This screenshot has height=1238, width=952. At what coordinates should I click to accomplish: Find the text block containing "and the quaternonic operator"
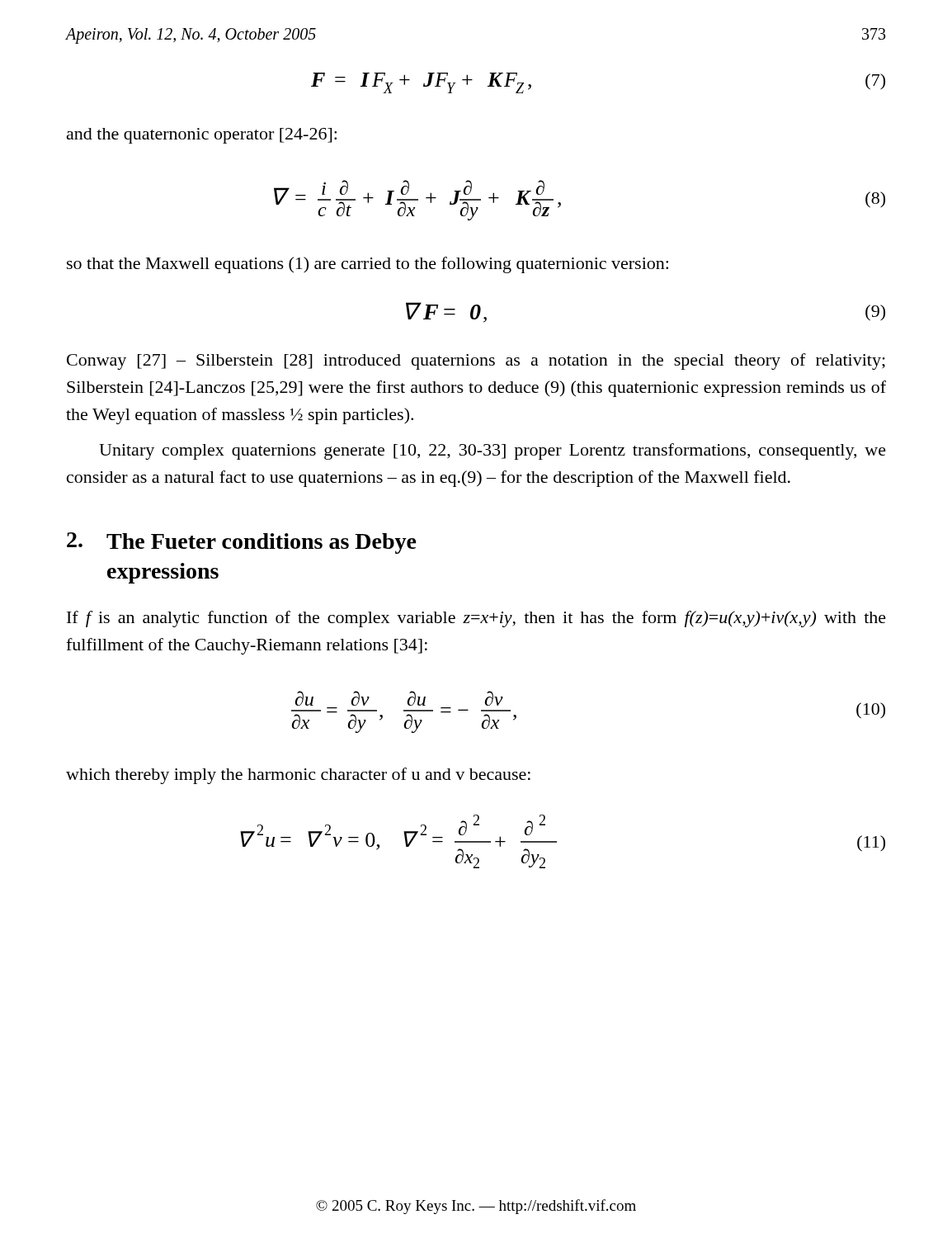click(x=202, y=133)
